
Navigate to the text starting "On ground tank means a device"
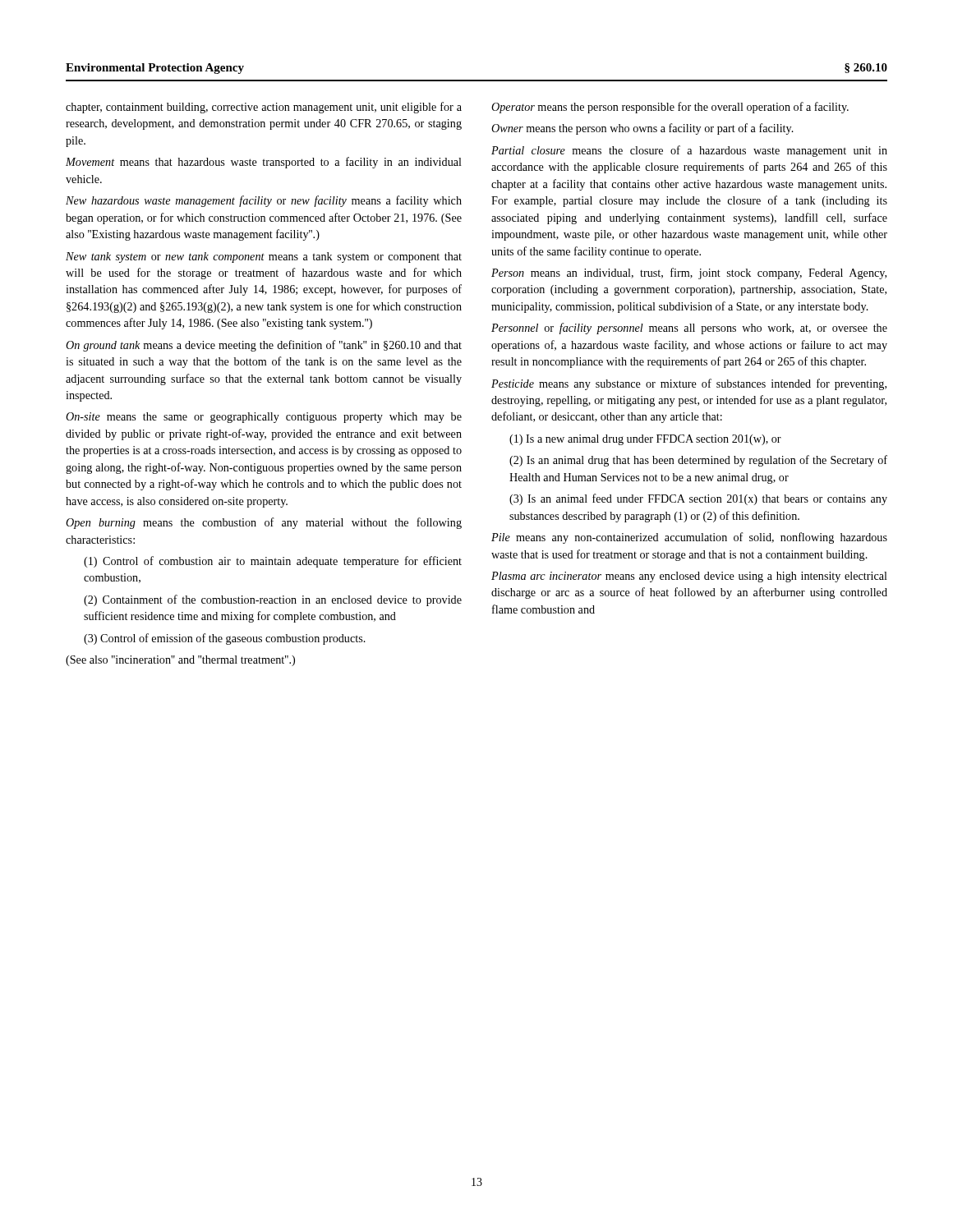[264, 370]
